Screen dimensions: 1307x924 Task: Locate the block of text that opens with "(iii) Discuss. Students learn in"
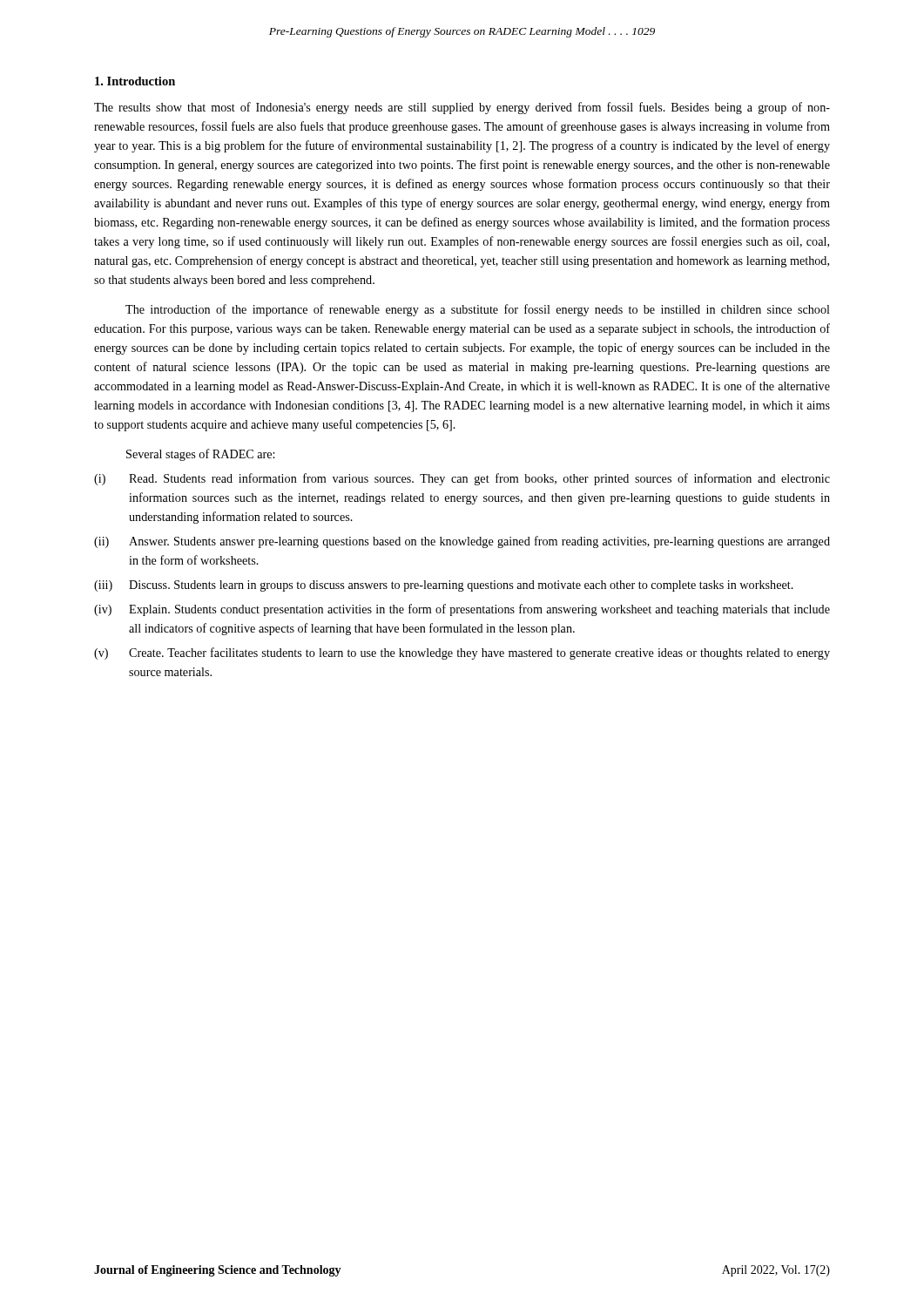462,585
